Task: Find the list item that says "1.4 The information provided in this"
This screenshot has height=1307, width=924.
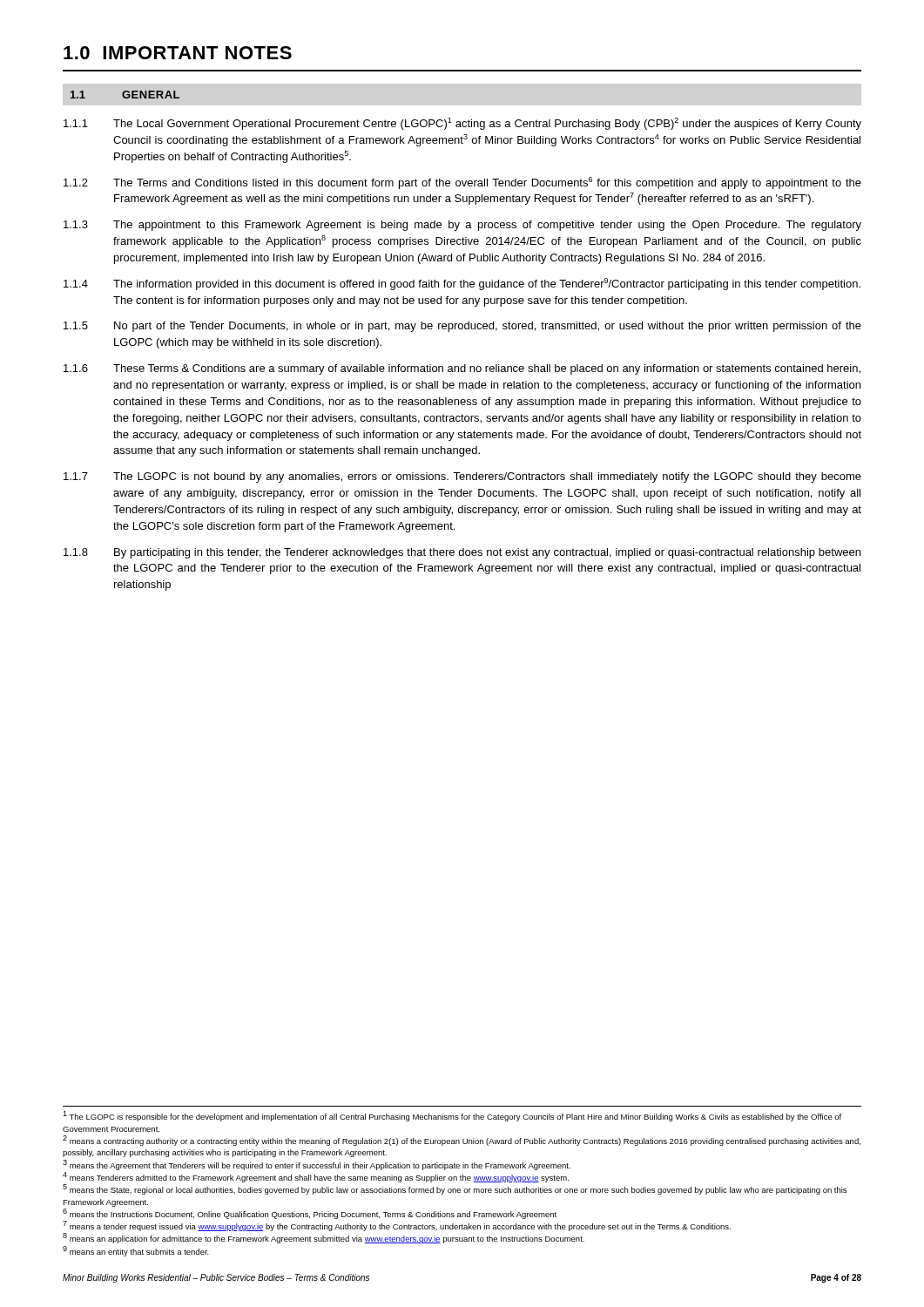Action: [x=462, y=292]
